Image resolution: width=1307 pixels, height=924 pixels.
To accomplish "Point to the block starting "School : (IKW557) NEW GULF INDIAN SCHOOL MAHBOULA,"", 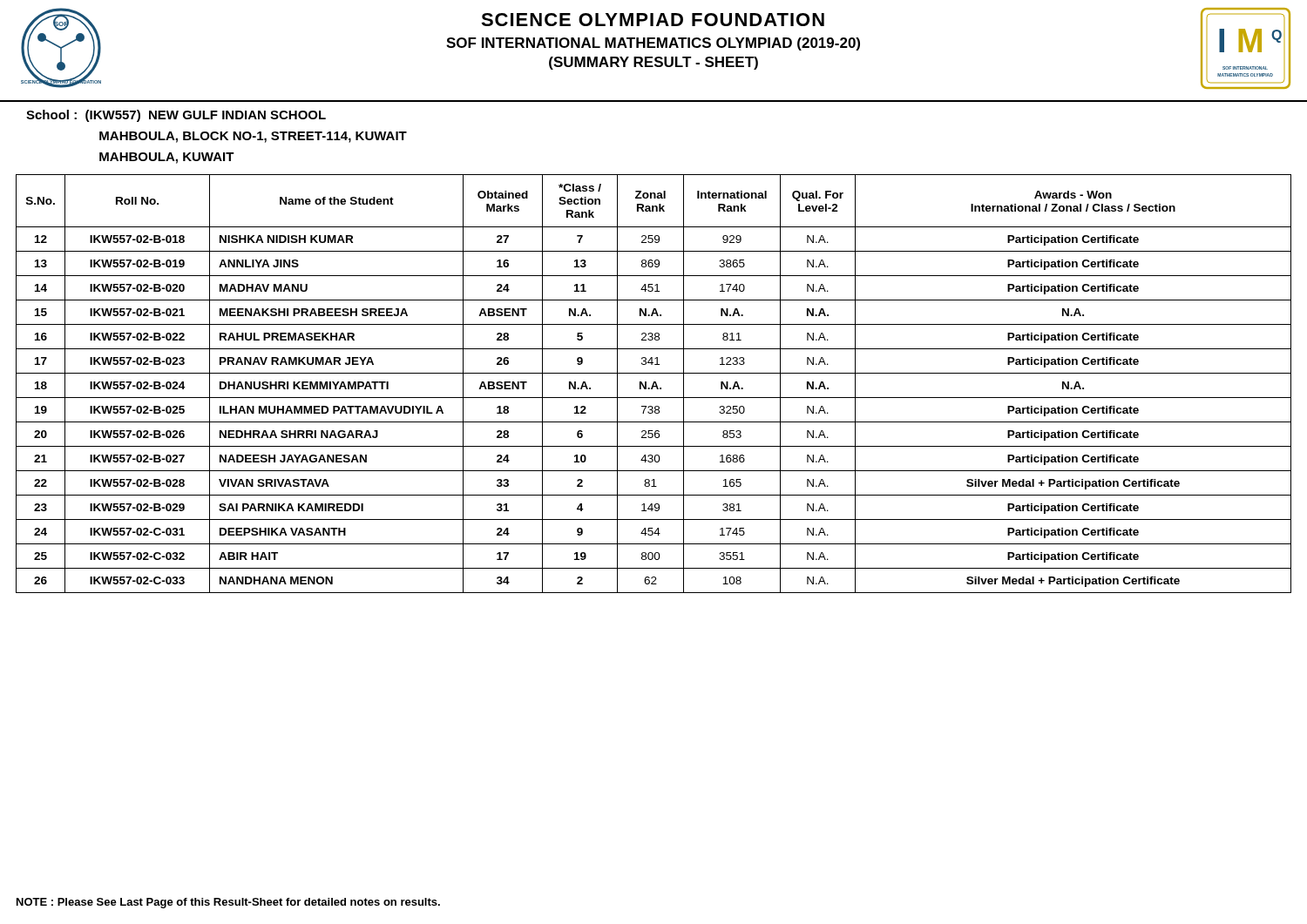I will click(216, 135).
